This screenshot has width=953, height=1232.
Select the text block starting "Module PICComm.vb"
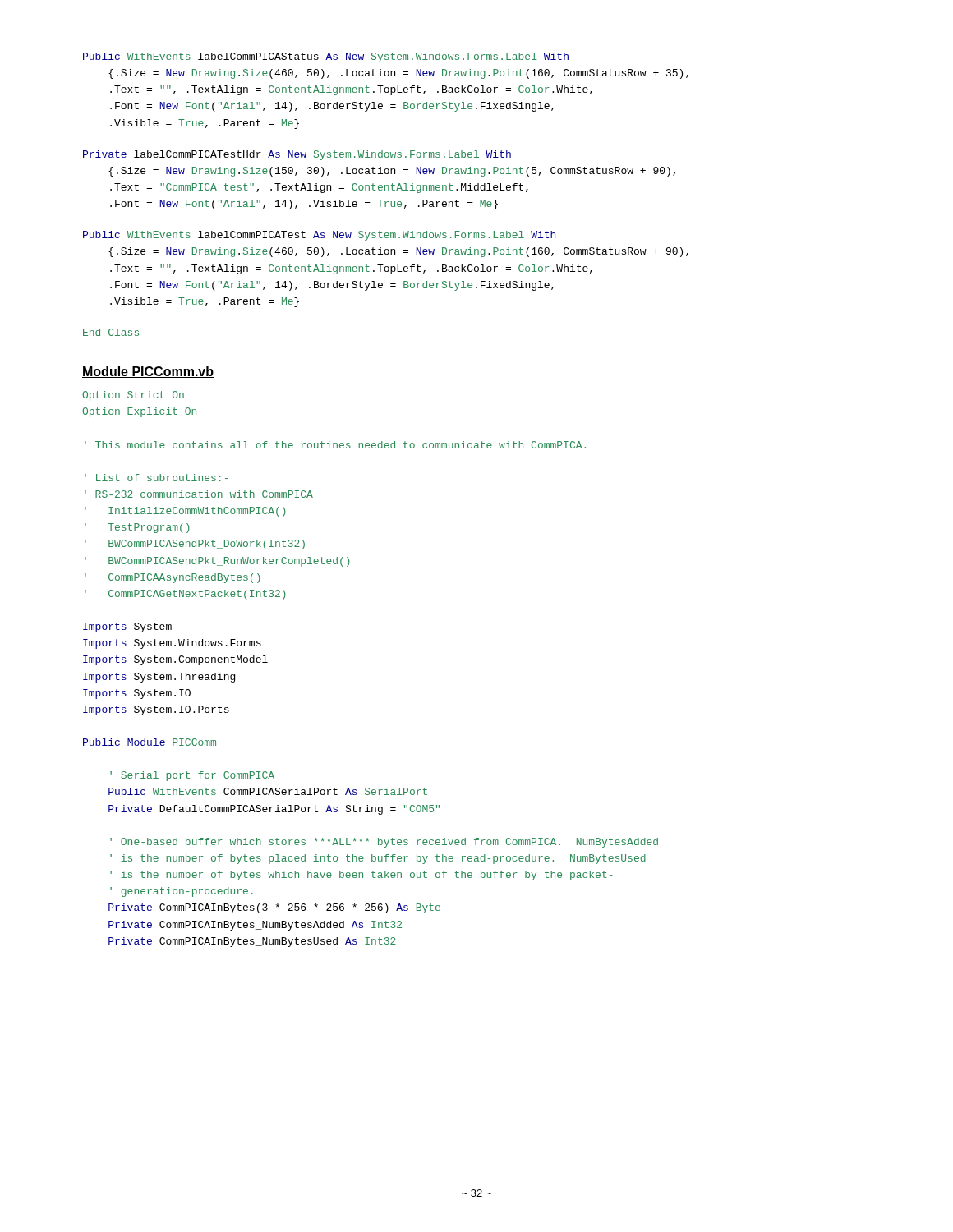(148, 372)
